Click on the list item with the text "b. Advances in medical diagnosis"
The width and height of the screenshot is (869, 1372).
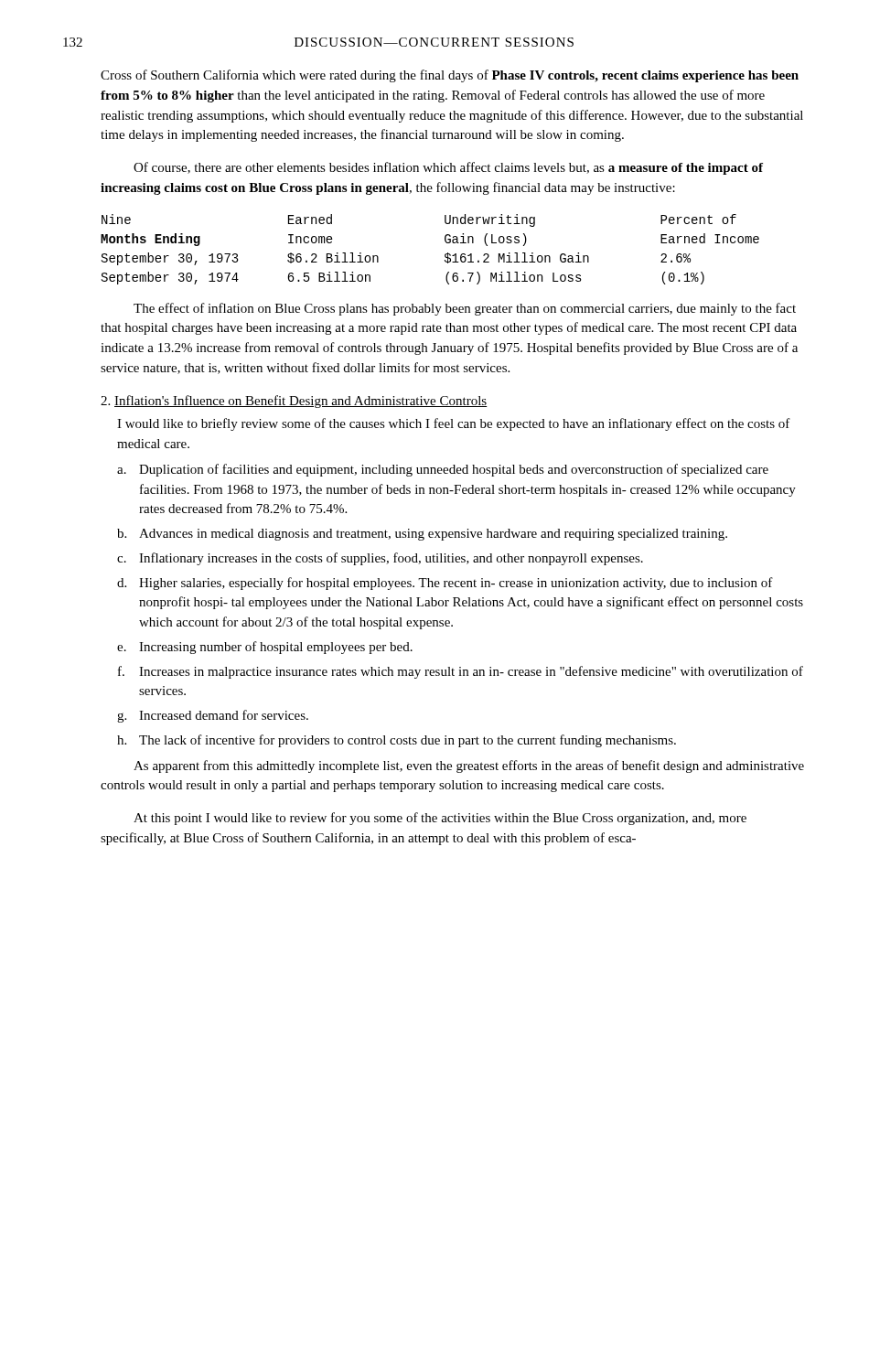[x=462, y=534]
